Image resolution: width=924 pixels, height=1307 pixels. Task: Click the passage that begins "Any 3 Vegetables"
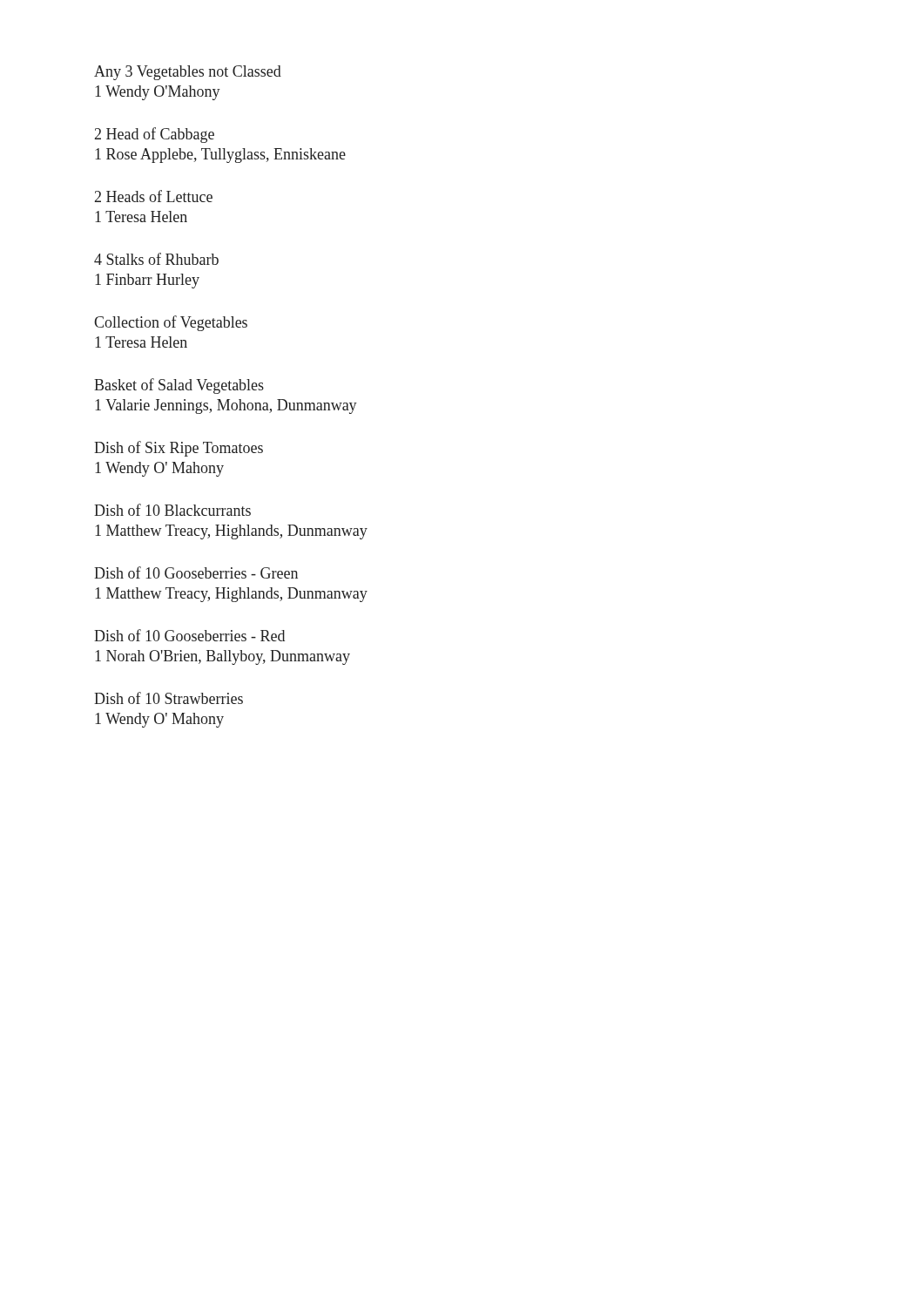[188, 73]
